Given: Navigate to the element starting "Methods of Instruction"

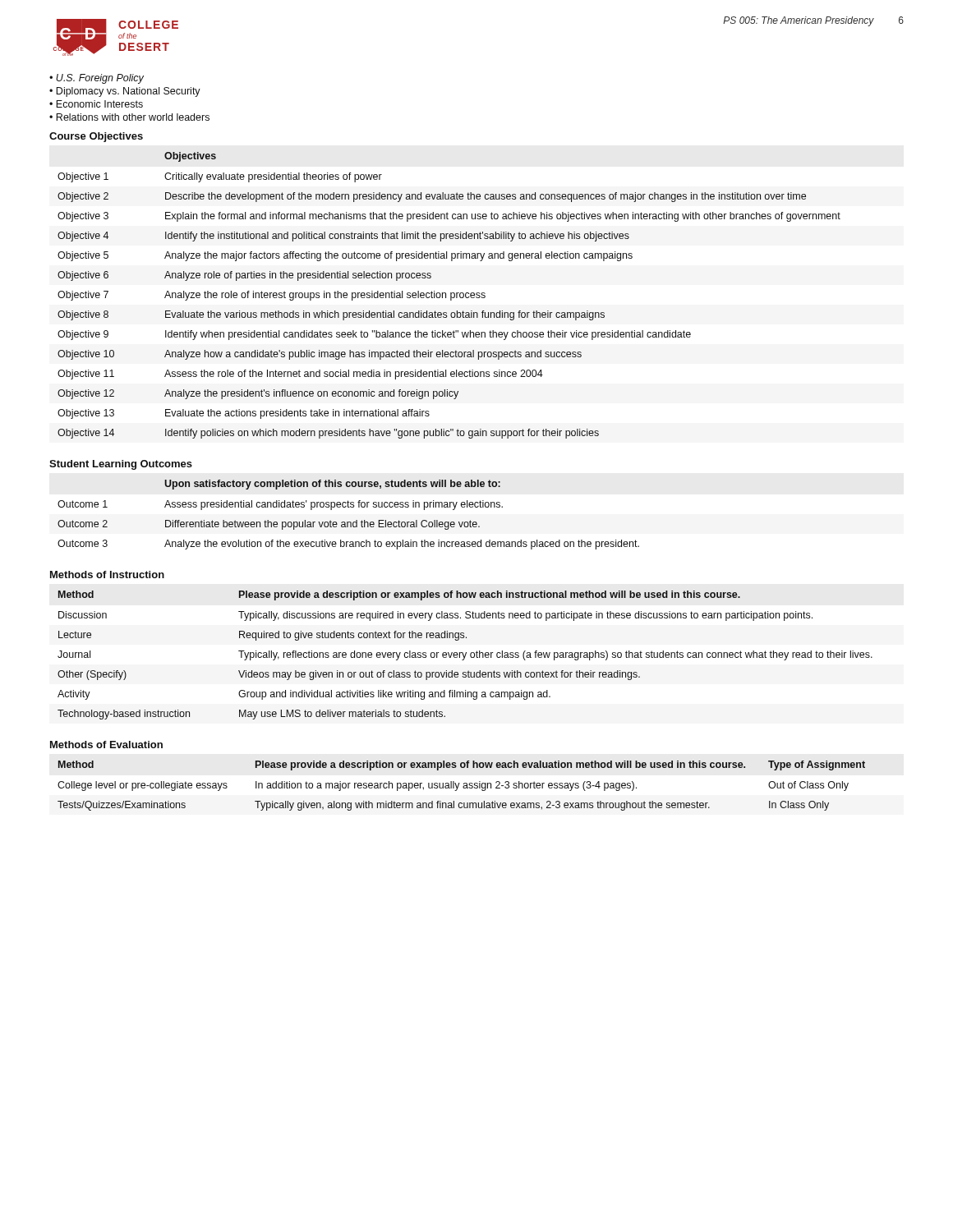Looking at the screenshot, I should (107, 574).
